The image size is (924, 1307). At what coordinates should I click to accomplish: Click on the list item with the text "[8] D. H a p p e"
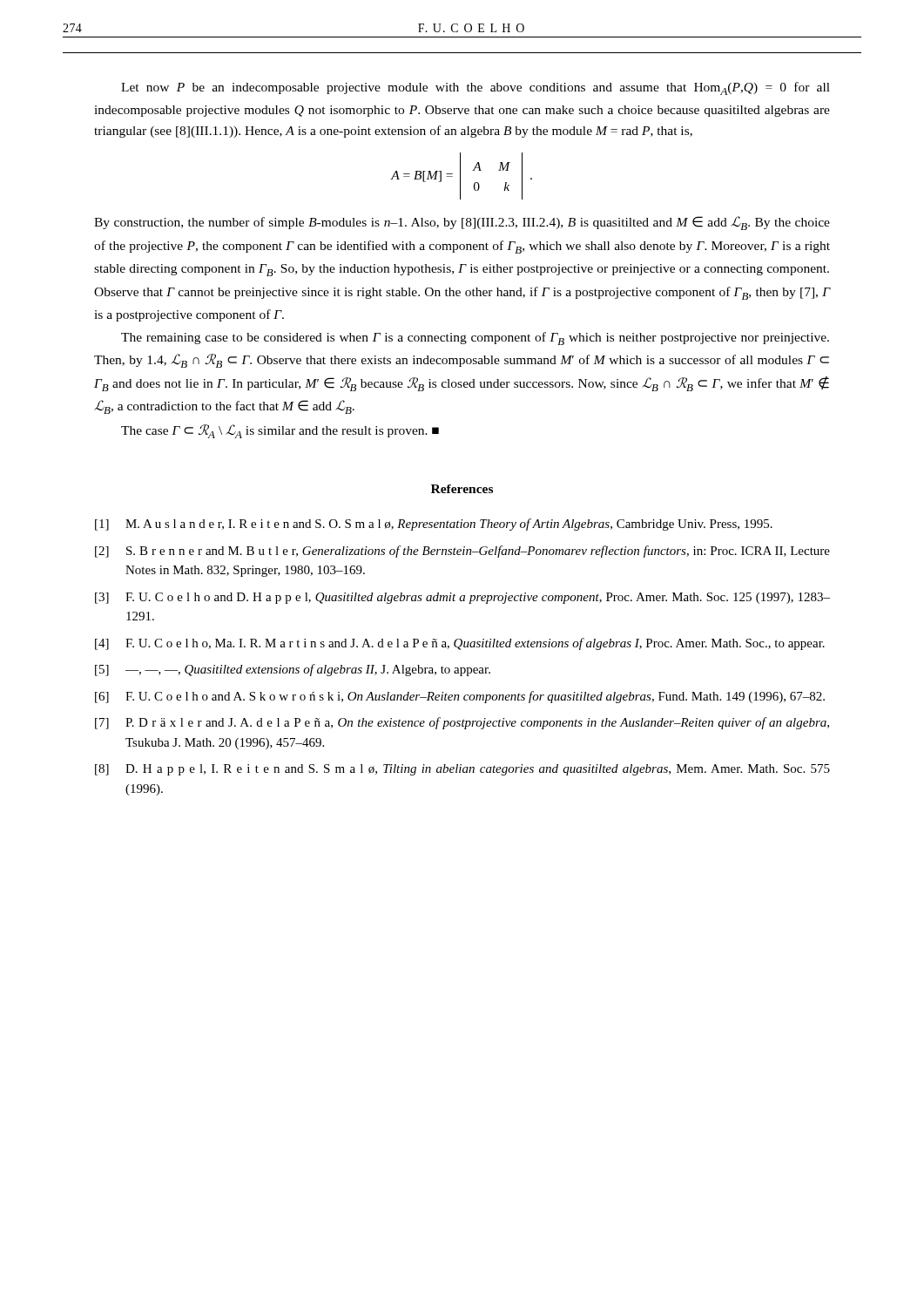click(462, 779)
